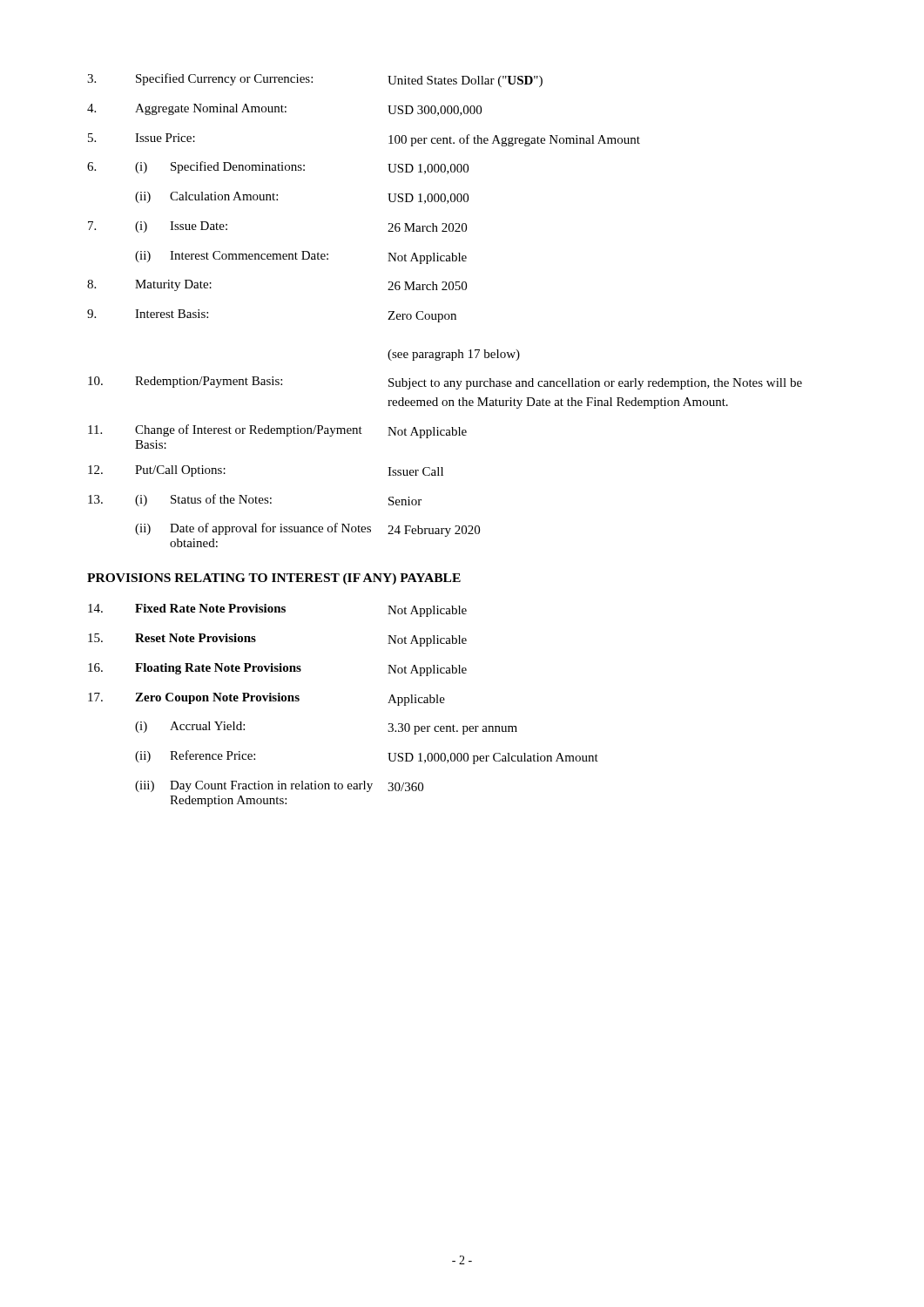
Task: Select the list item with the text "5. Issue Price: 100 per"
Action: coord(462,139)
